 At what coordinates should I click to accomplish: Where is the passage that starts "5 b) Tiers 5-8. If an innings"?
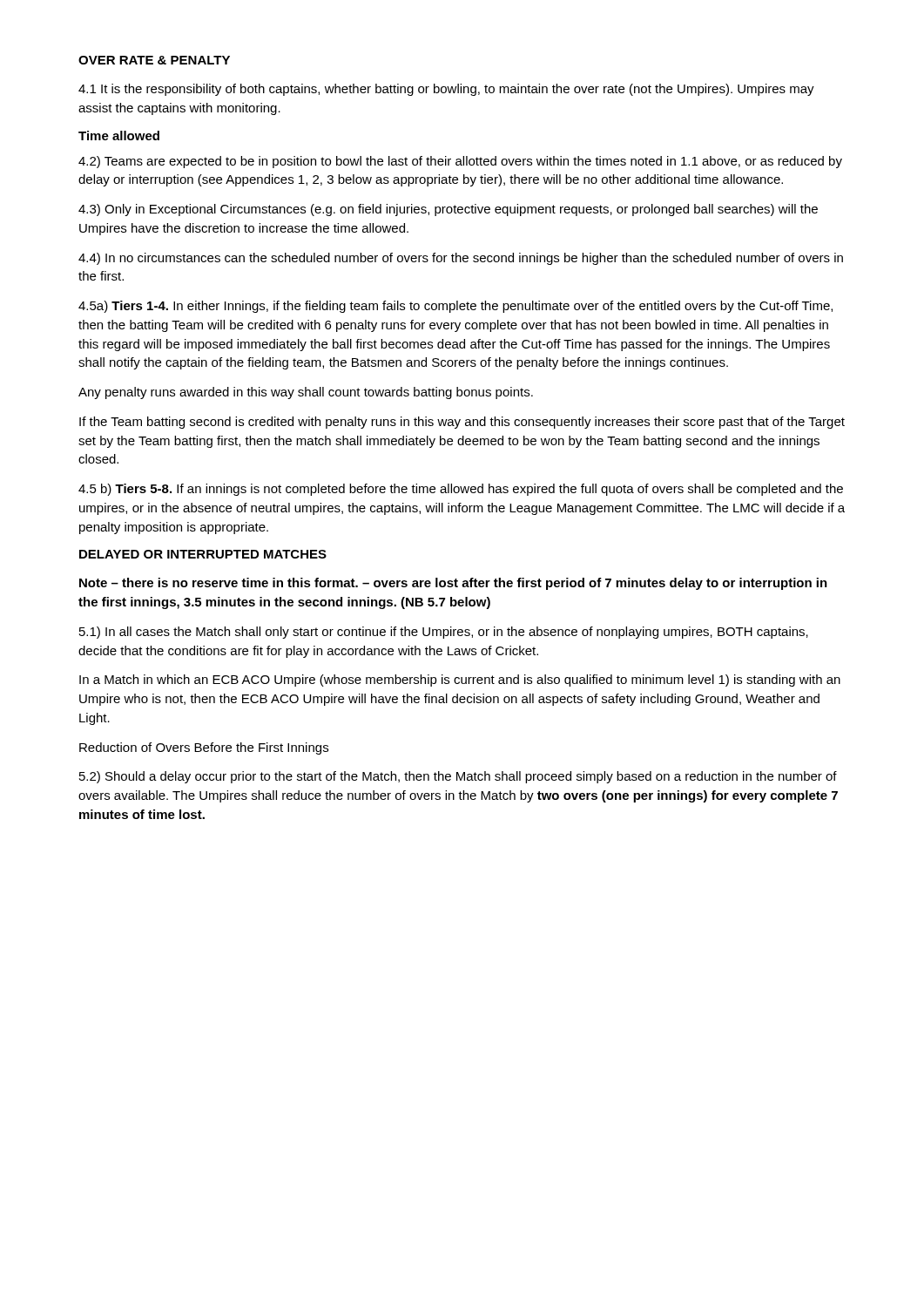point(462,507)
